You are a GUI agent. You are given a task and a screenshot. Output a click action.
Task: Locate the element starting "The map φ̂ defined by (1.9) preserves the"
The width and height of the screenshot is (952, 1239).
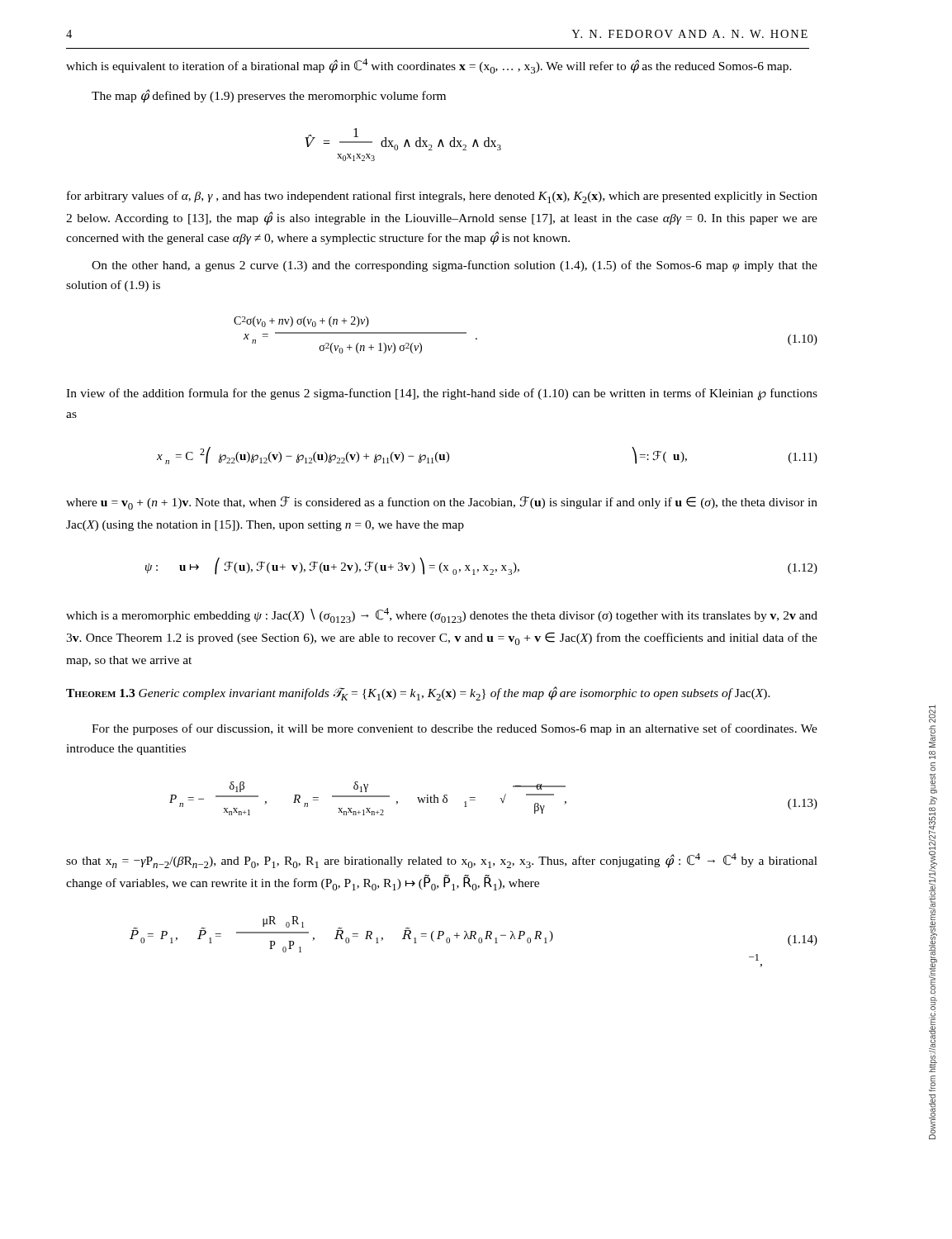(269, 96)
